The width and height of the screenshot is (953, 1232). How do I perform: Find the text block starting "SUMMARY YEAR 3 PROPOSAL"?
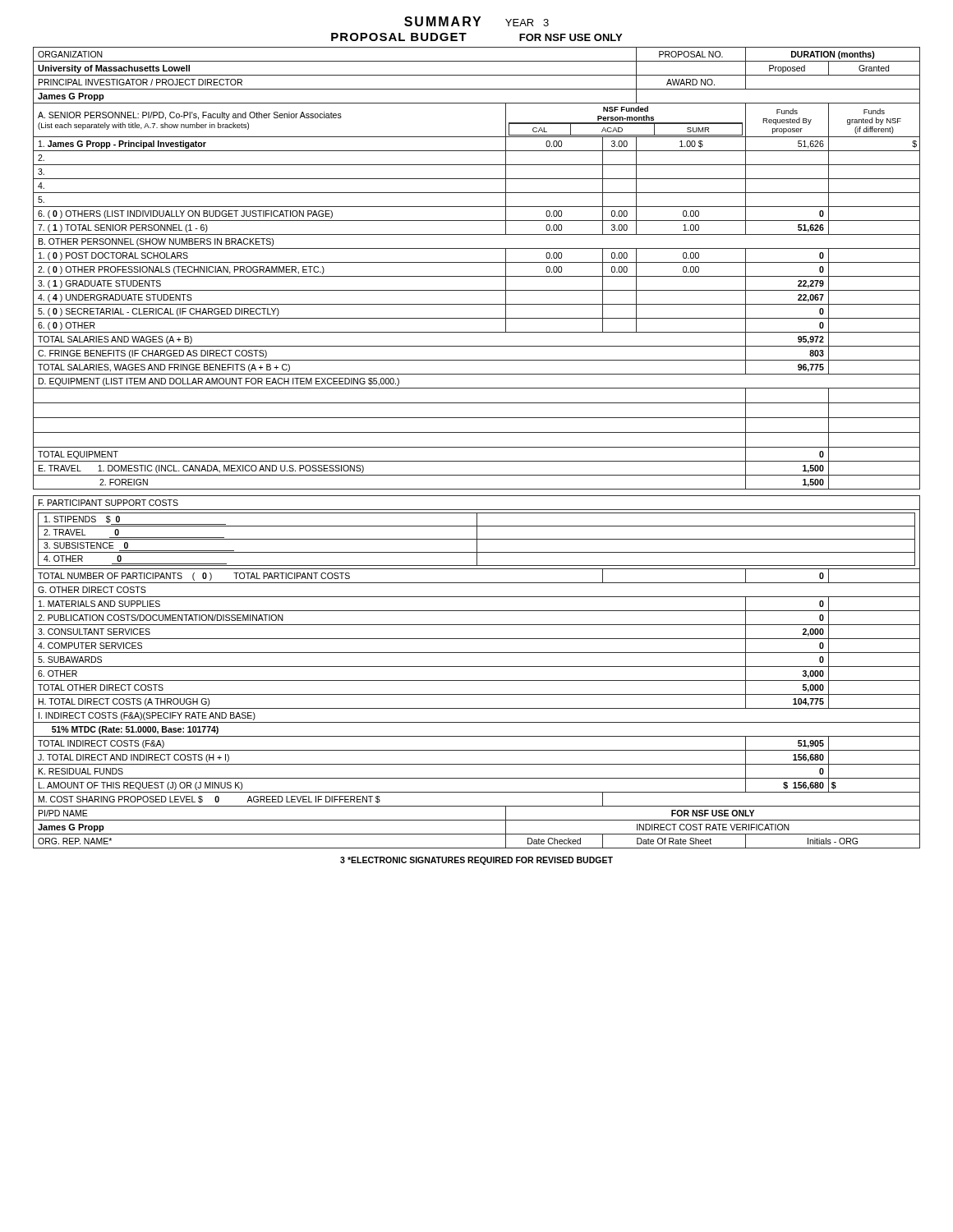point(476,29)
